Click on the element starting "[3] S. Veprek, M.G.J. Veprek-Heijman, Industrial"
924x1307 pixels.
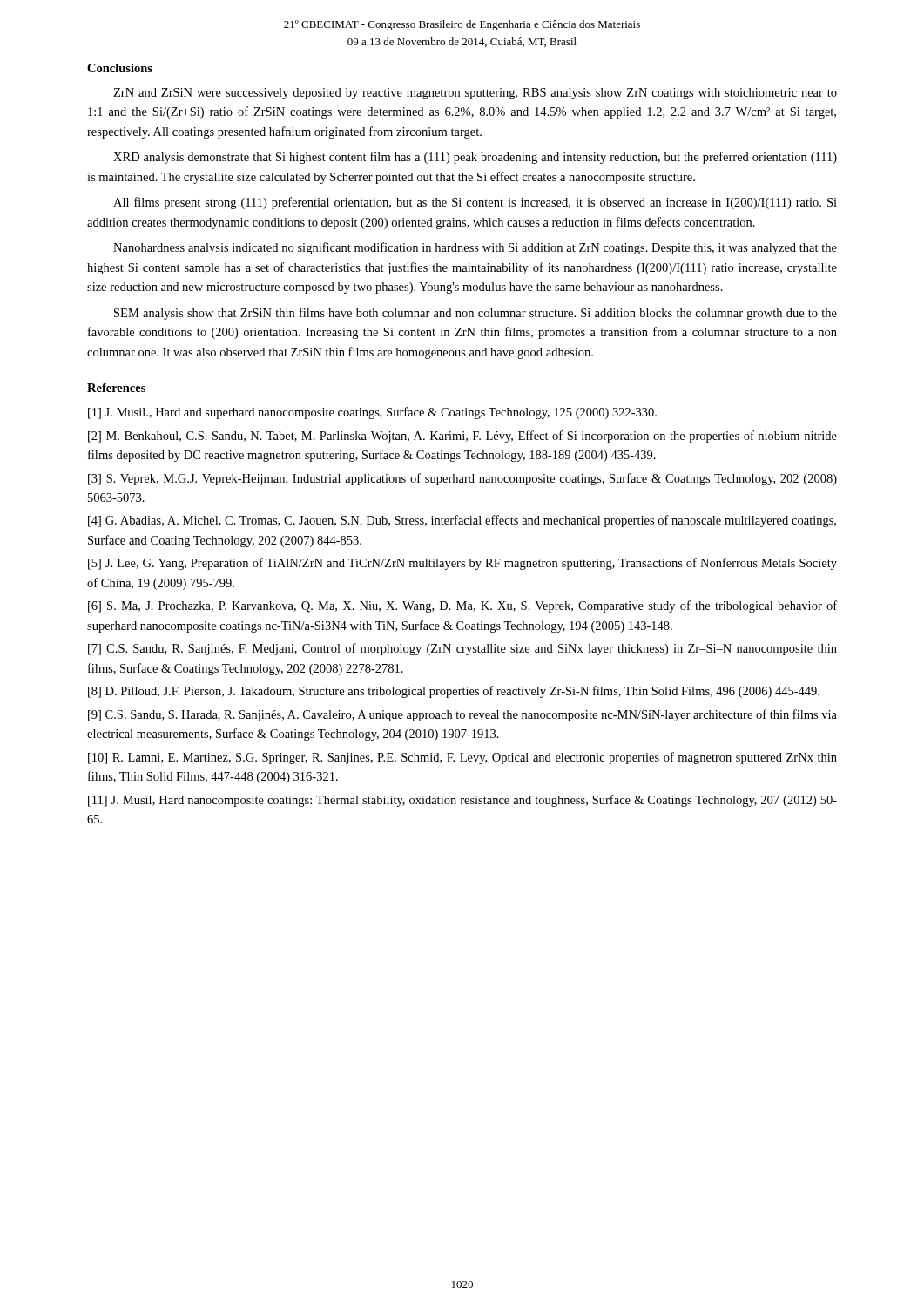[x=462, y=488]
